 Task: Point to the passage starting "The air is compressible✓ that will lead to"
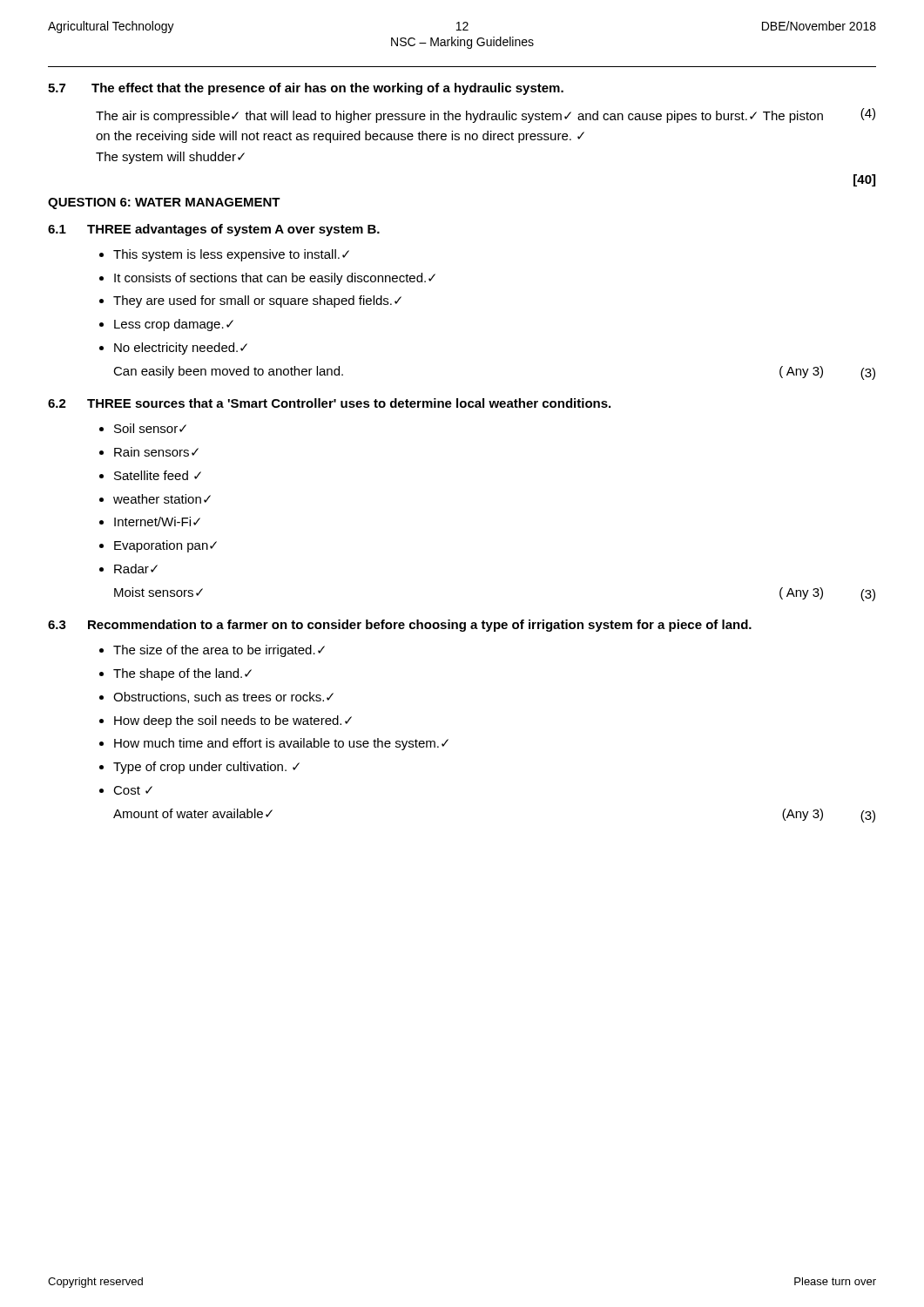point(460,136)
